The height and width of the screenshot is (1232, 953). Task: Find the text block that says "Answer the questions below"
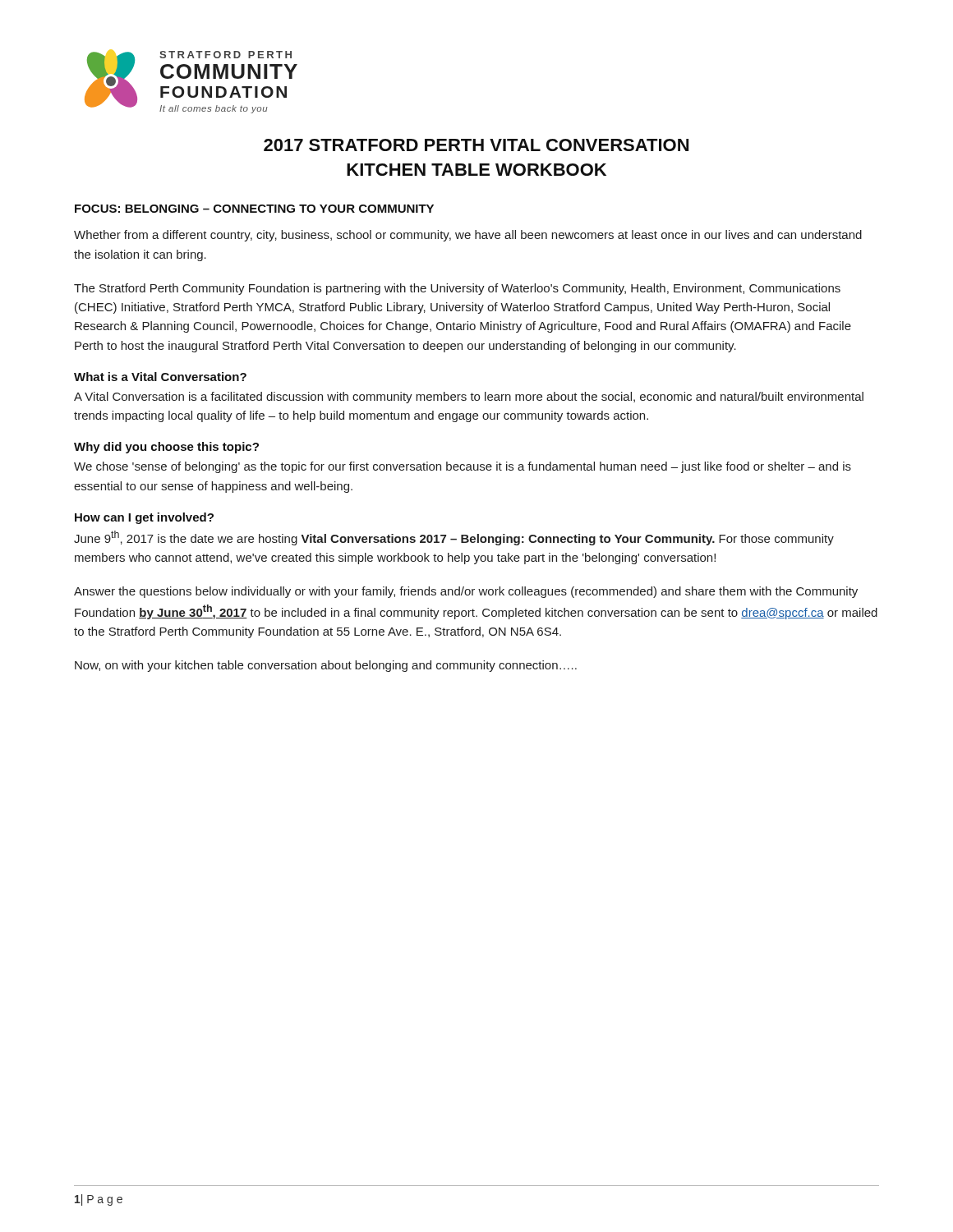coord(476,611)
